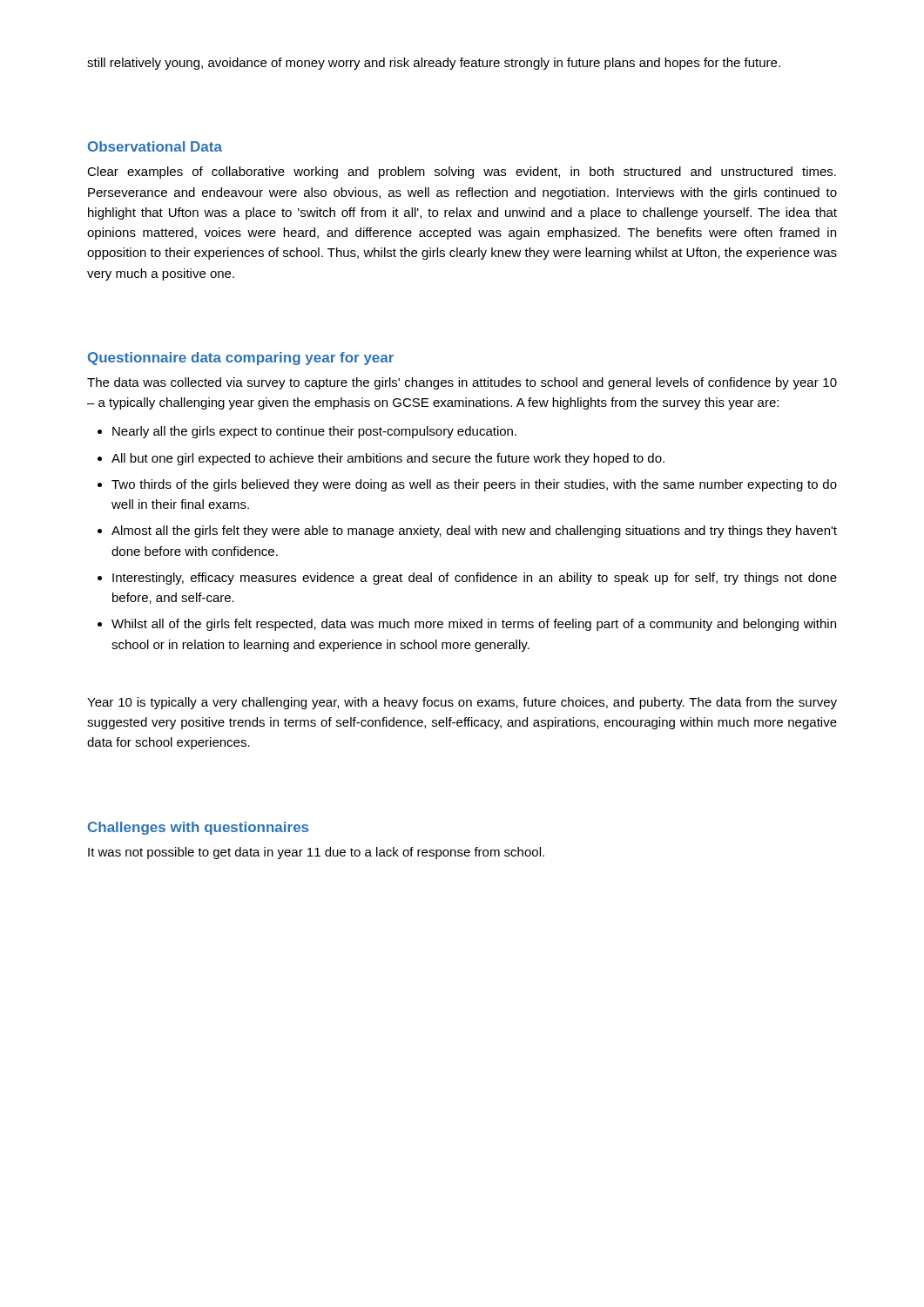Where is the section header that starts "Questionnaire data comparing year"?
The height and width of the screenshot is (1307, 924).
(x=241, y=357)
